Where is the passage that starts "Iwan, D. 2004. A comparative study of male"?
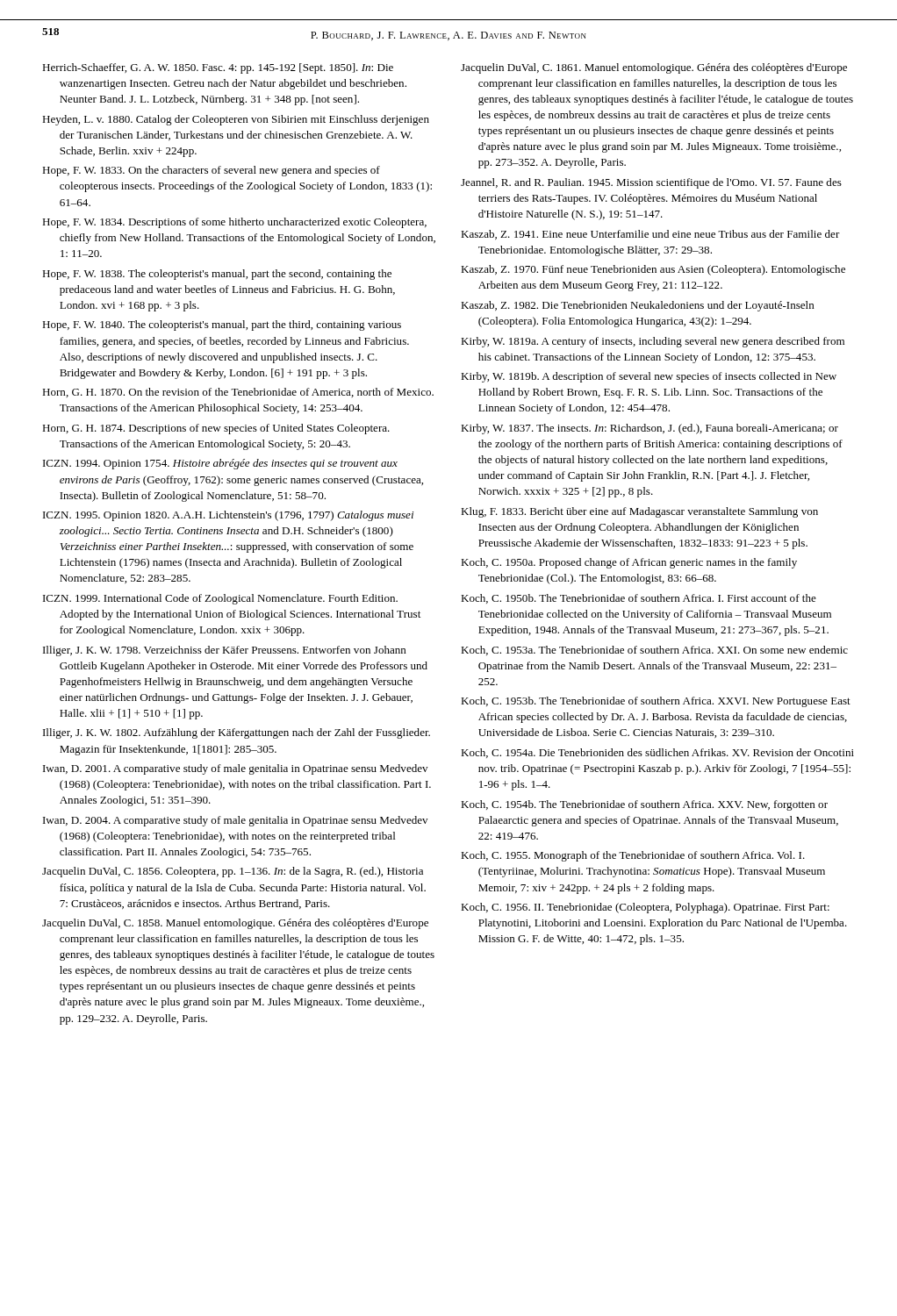 tap(235, 835)
